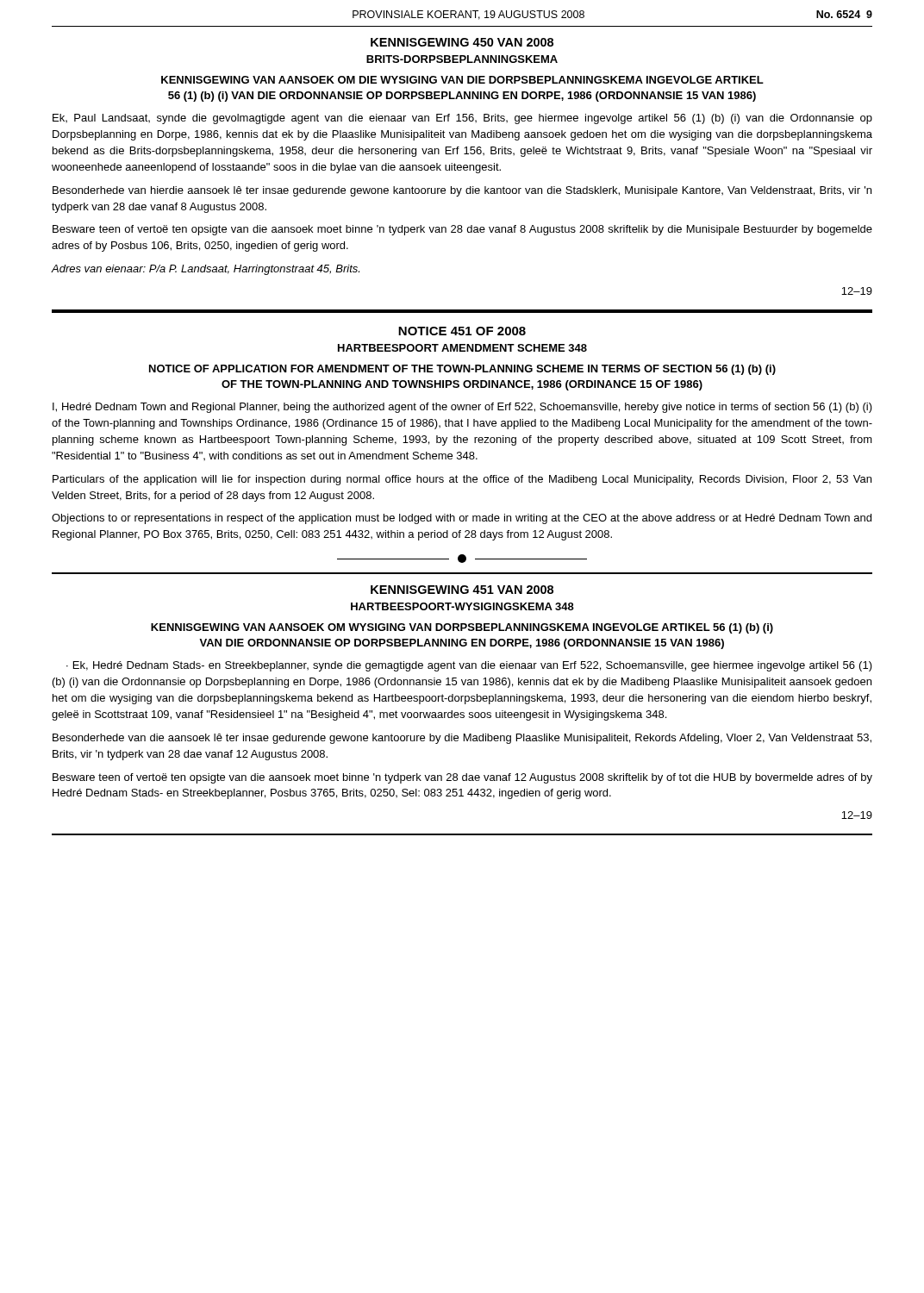This screenshot has width=924, height=1293.
Task: Select the text block with the text "· Ek, Hedré Dednam Stads-"
Action: coord(462,690)
